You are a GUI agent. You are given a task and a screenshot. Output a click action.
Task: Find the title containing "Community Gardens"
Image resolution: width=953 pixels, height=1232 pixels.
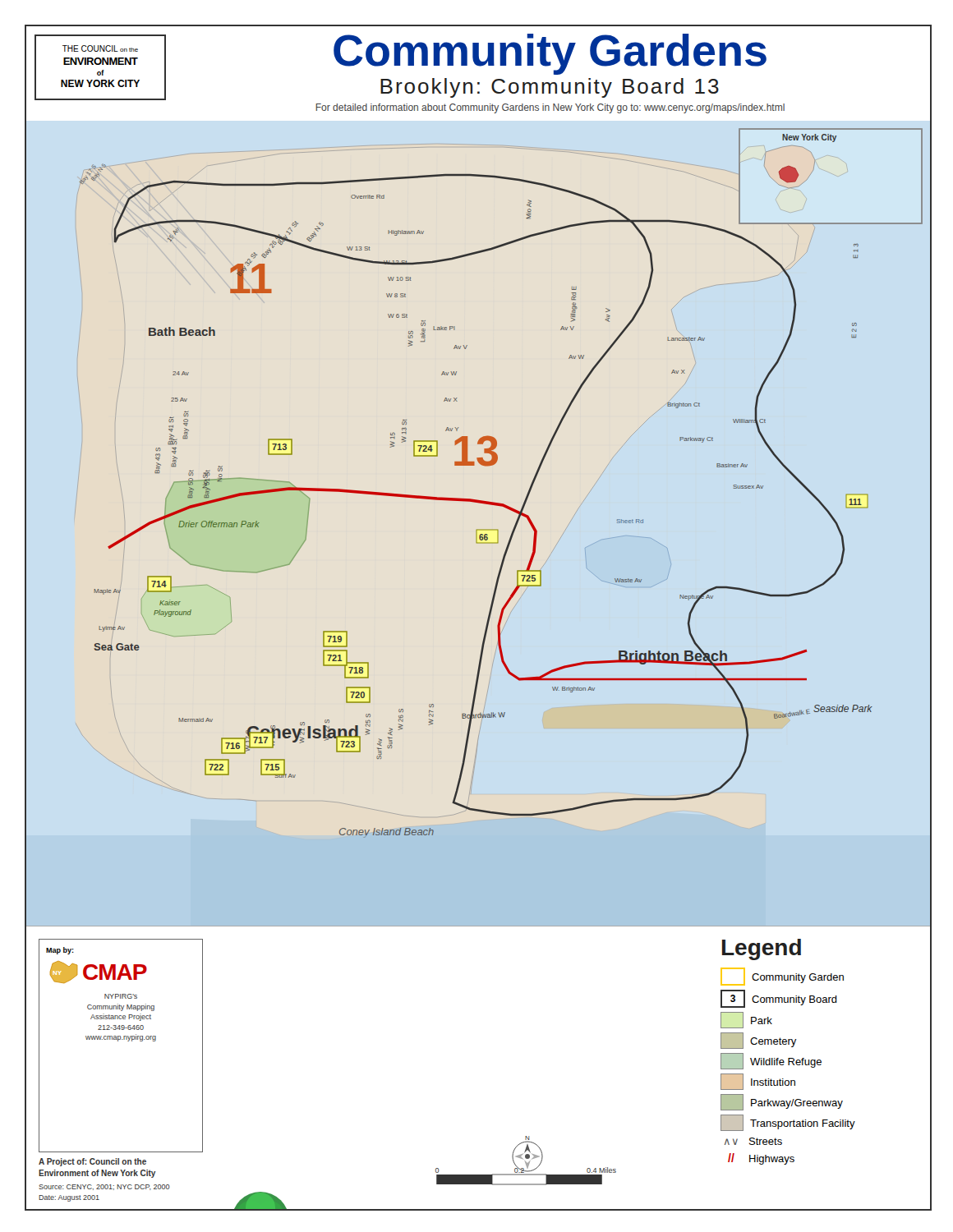pos(550,50)
